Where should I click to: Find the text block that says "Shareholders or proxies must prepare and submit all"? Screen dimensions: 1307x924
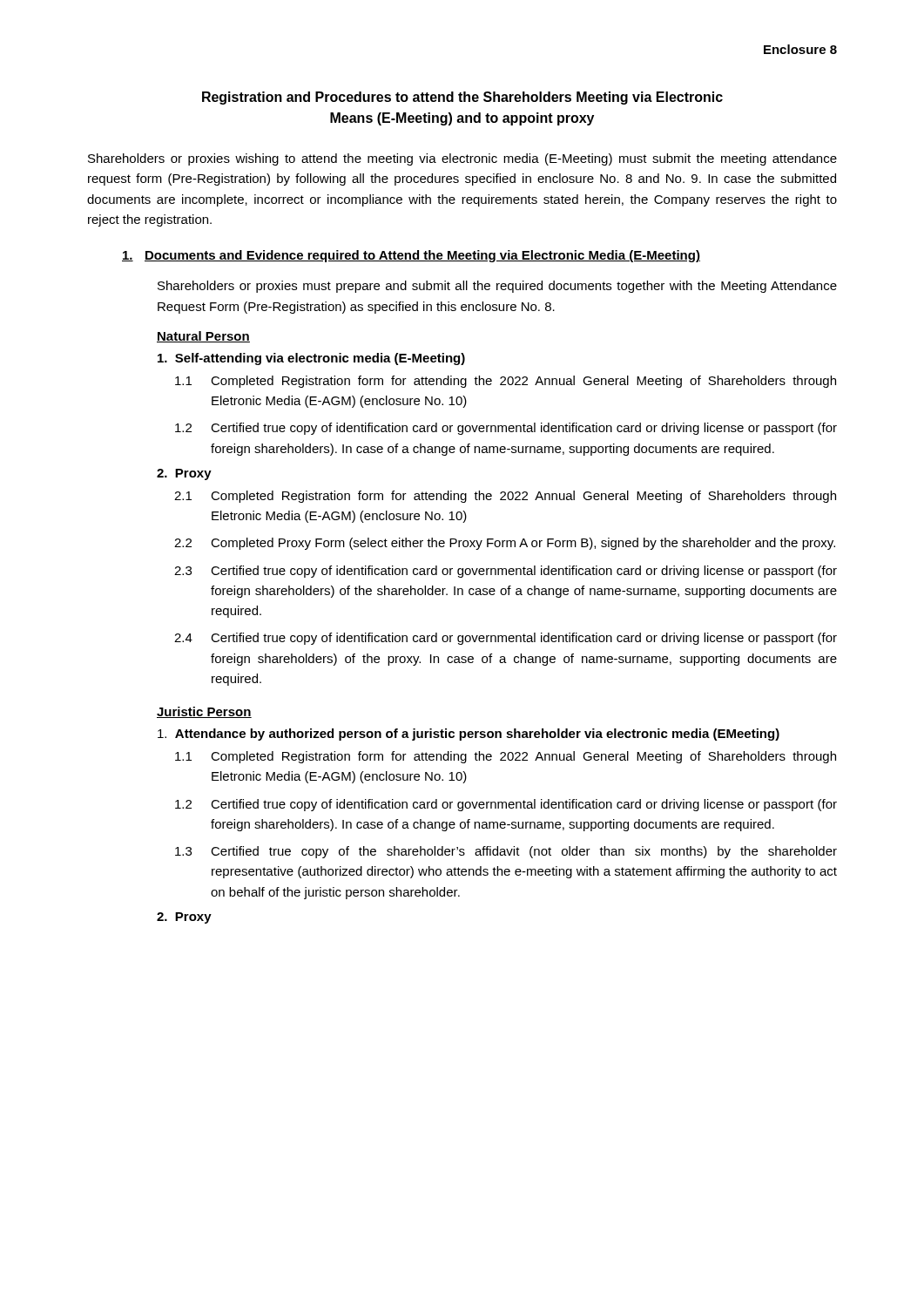tap(497, 296)
